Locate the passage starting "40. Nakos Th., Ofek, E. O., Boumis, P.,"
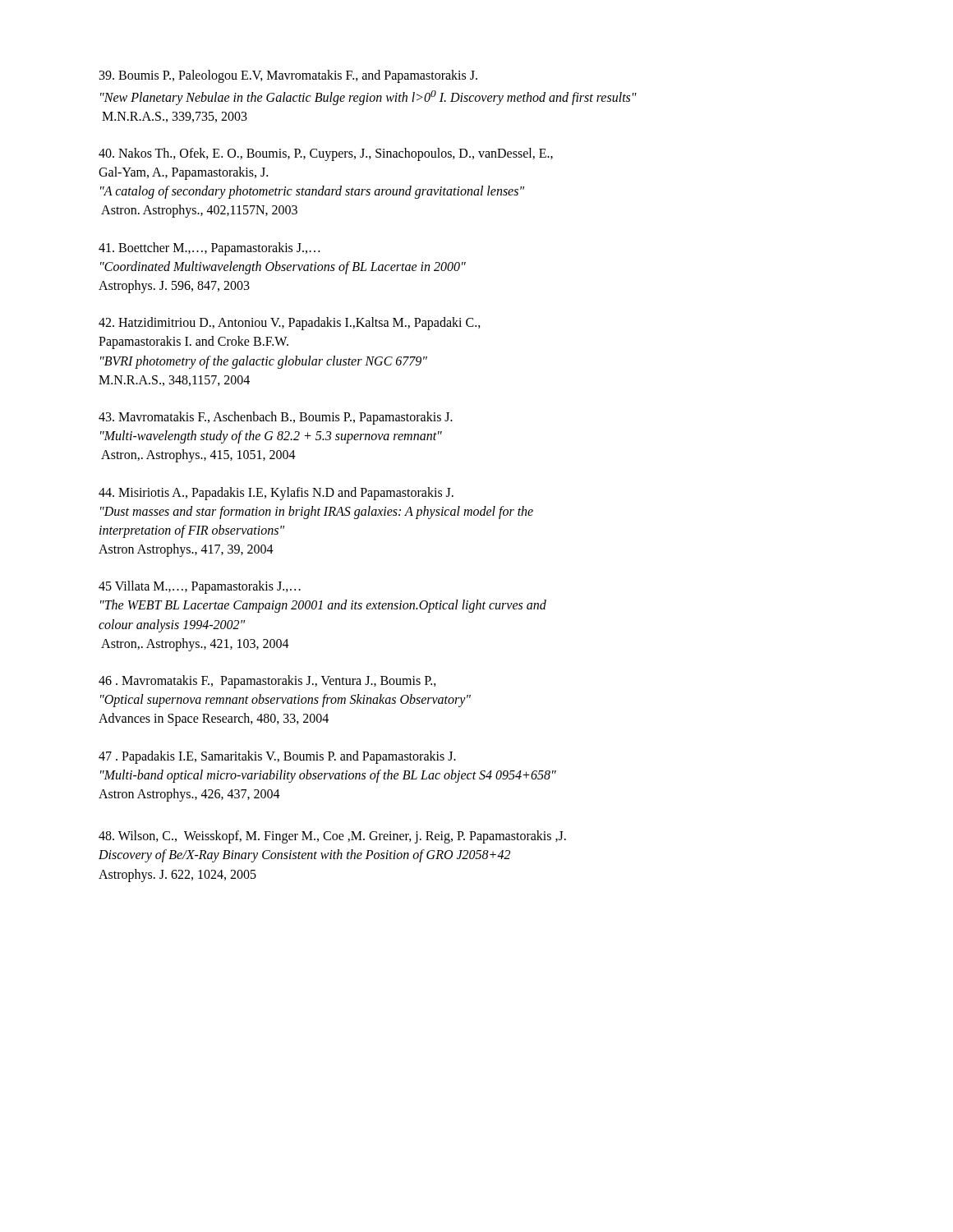 [326, 182]
